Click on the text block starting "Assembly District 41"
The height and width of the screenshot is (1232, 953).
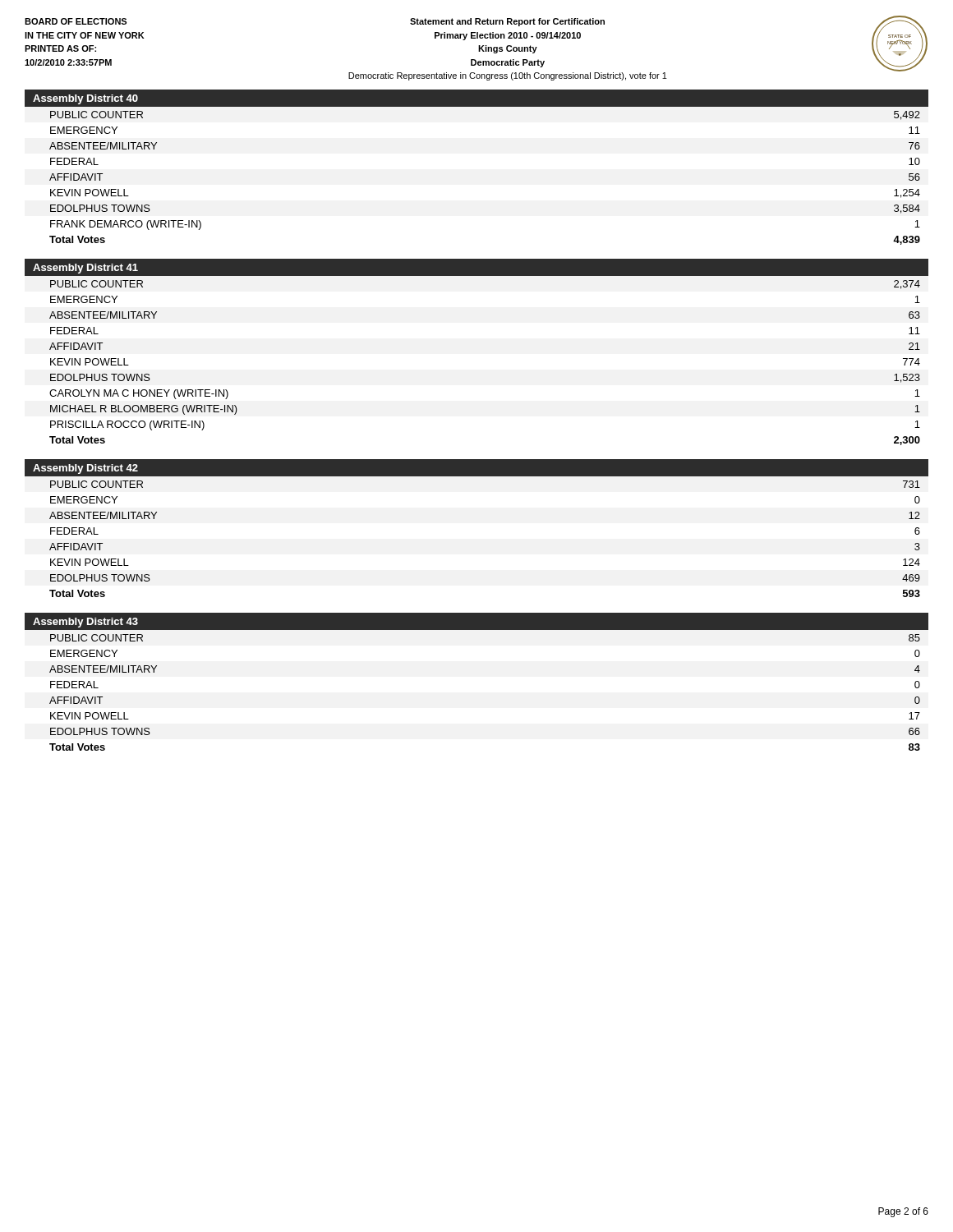coord(85,267)
